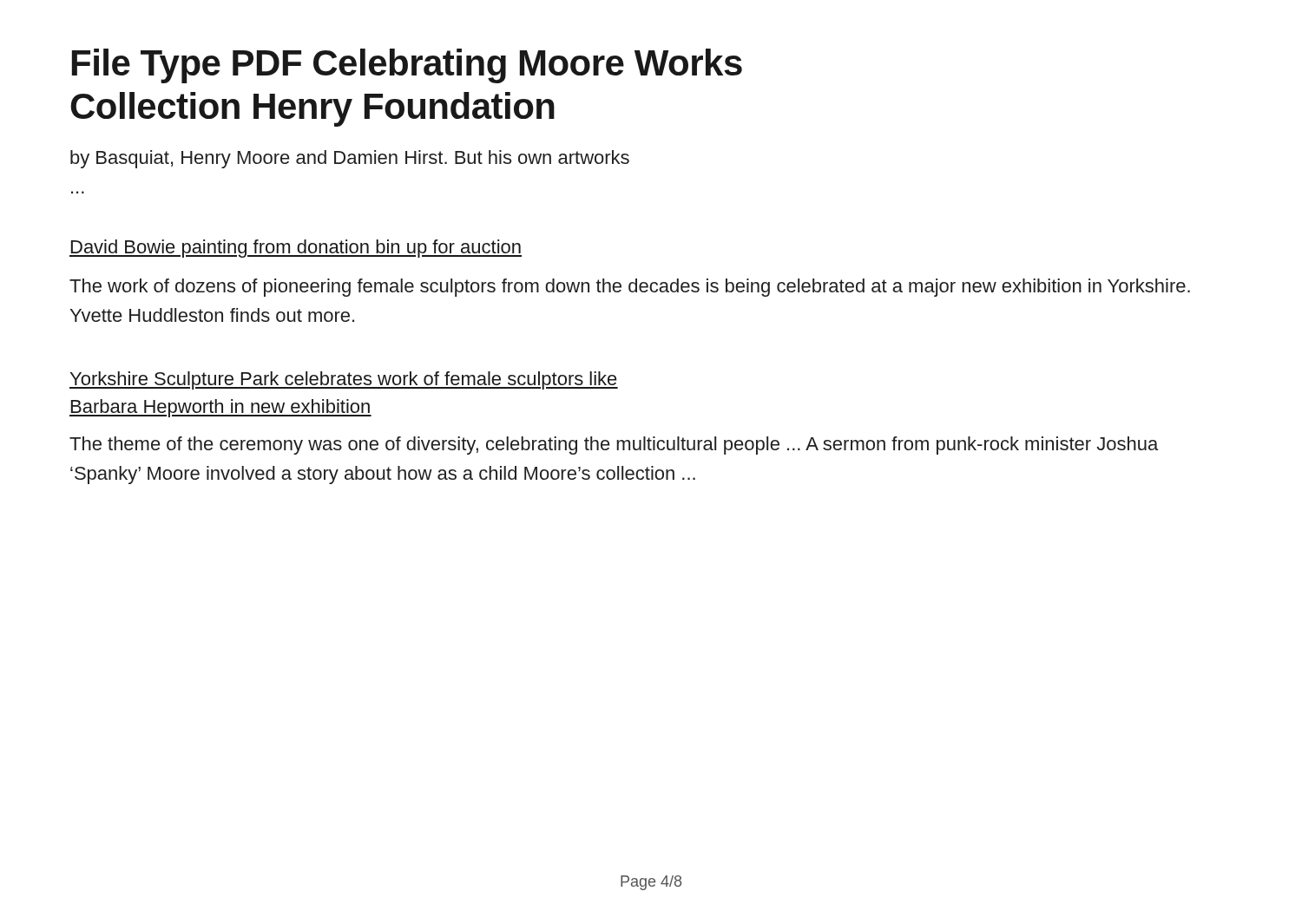The height and width of the screenshot is (924, 1302).
Task: Locate the text block containing "Yorkshire Sculpture Park celebrates work of female sculptors"
Action: click(x=651, y=428)
